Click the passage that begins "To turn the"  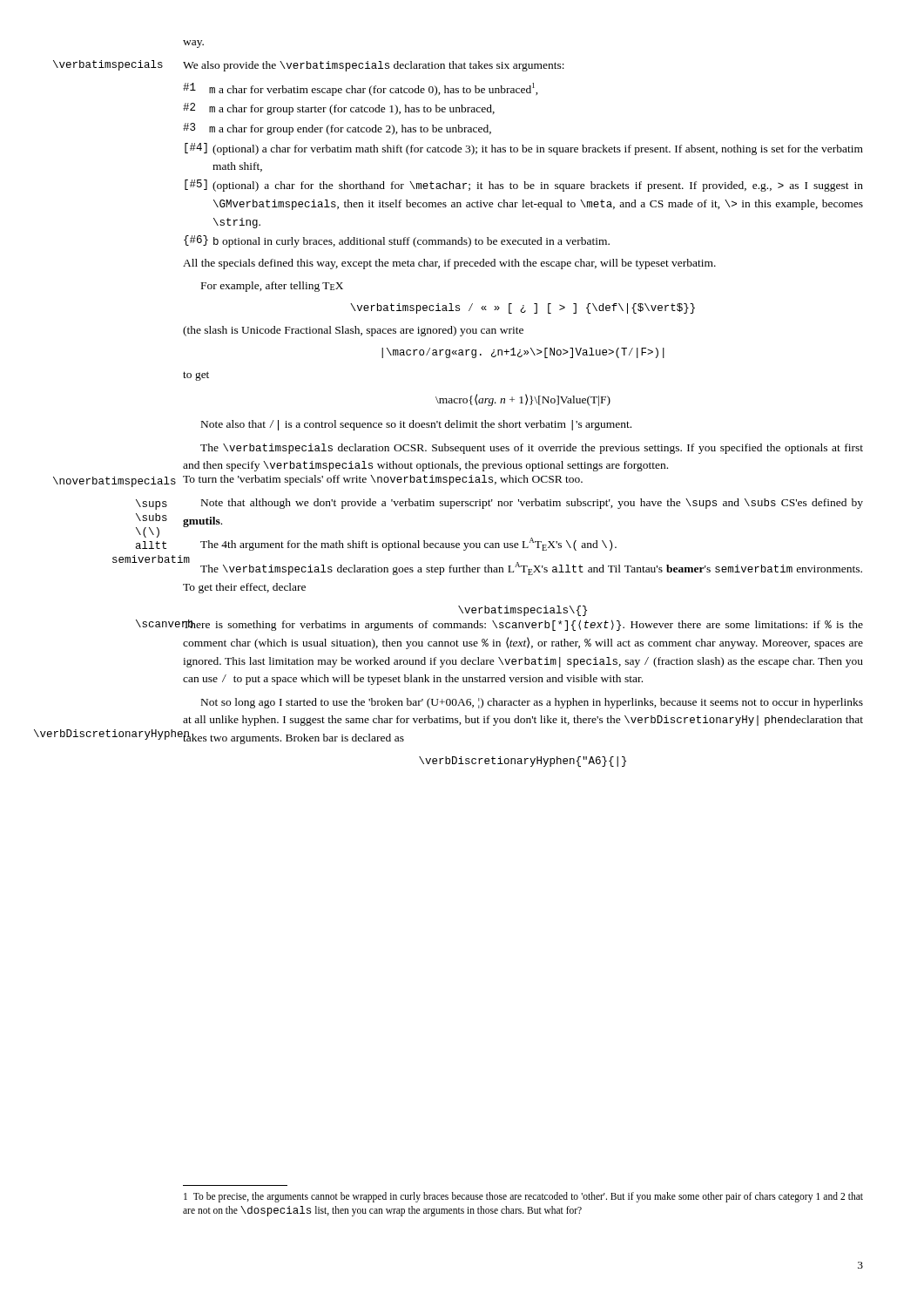coord(383,479)
